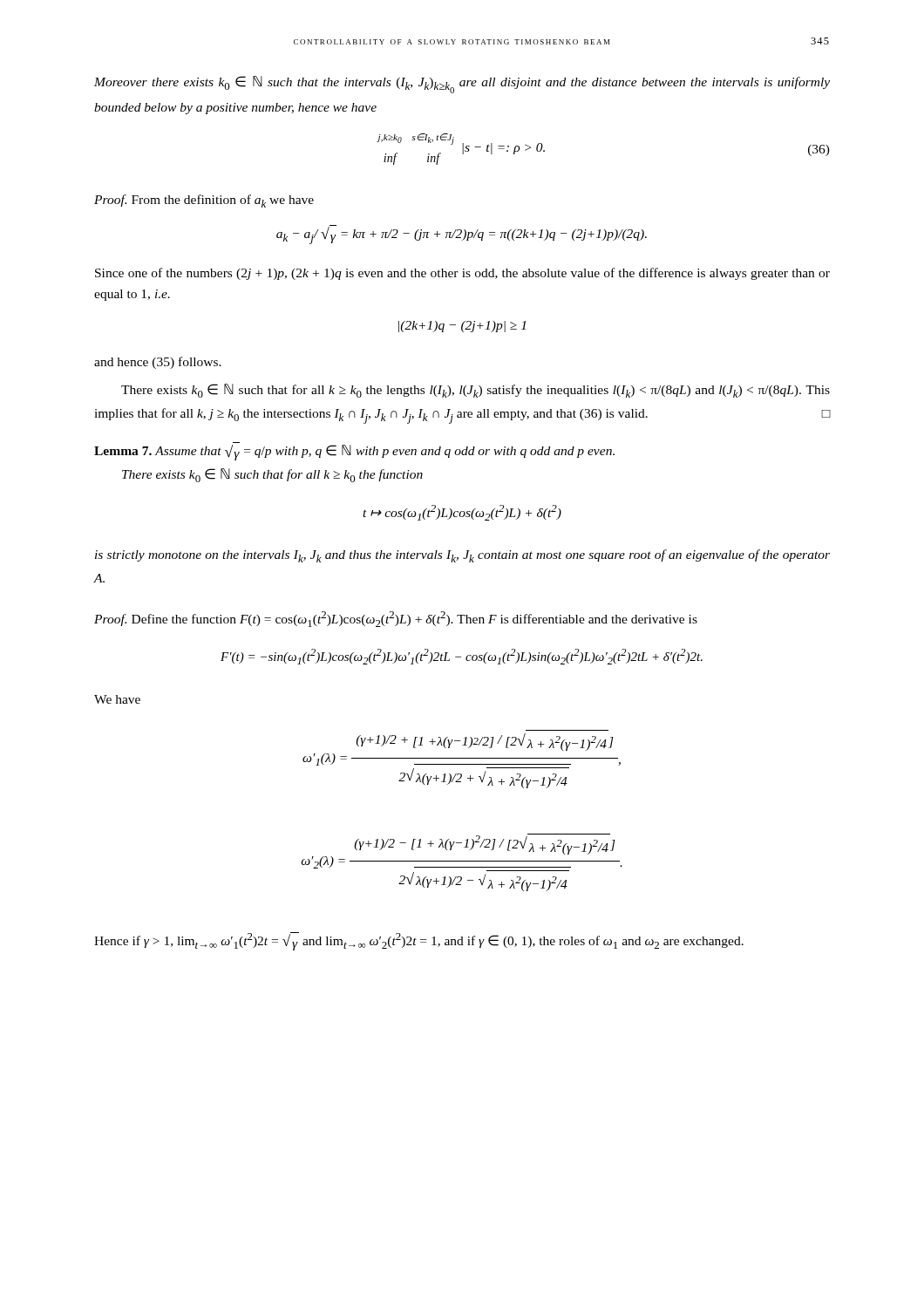This screenshot has height=1308, width=924.
Task: Locate the text "We have"
Action: coord(117,699)
